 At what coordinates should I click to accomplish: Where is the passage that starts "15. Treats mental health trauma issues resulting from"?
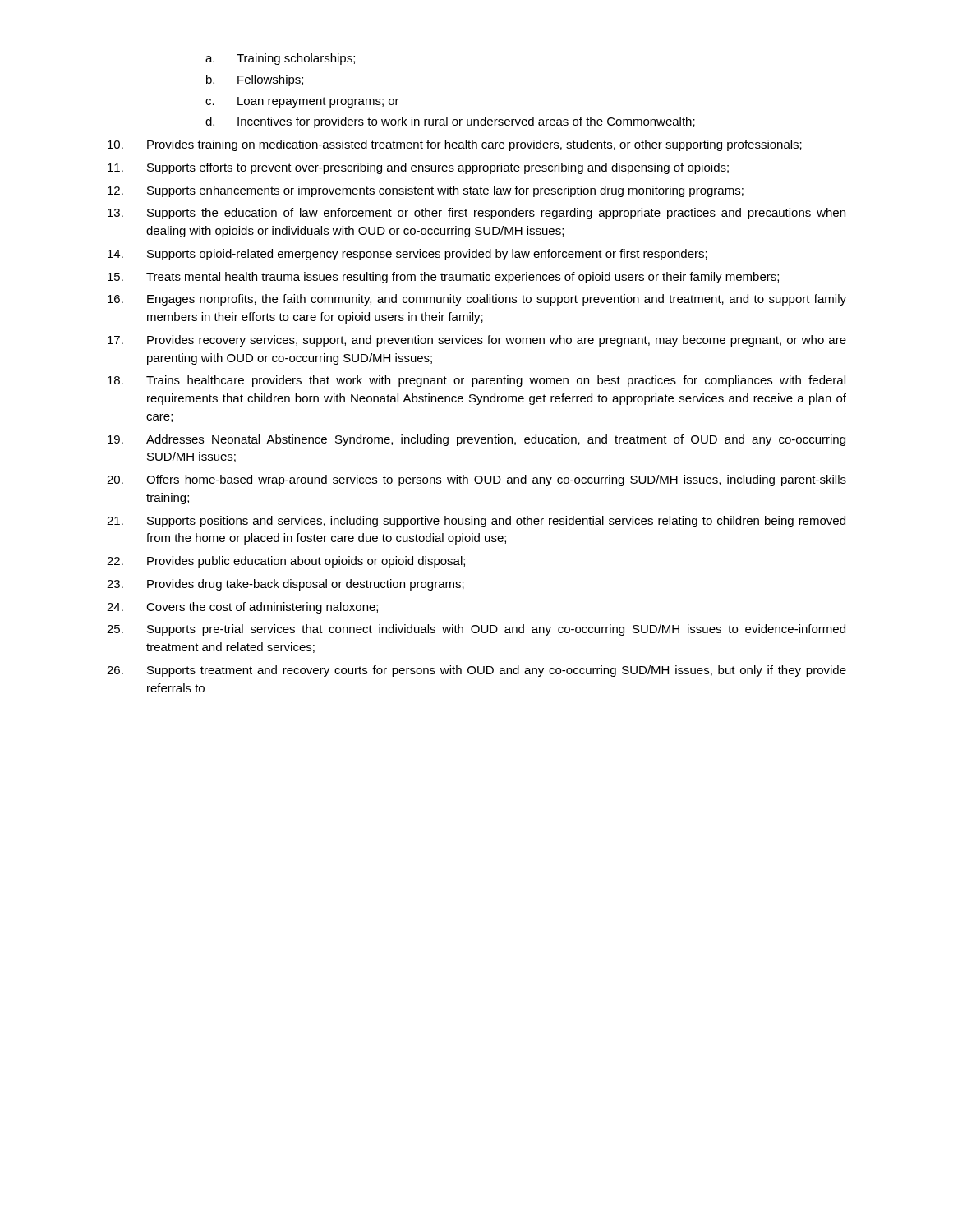coord(476,276)
